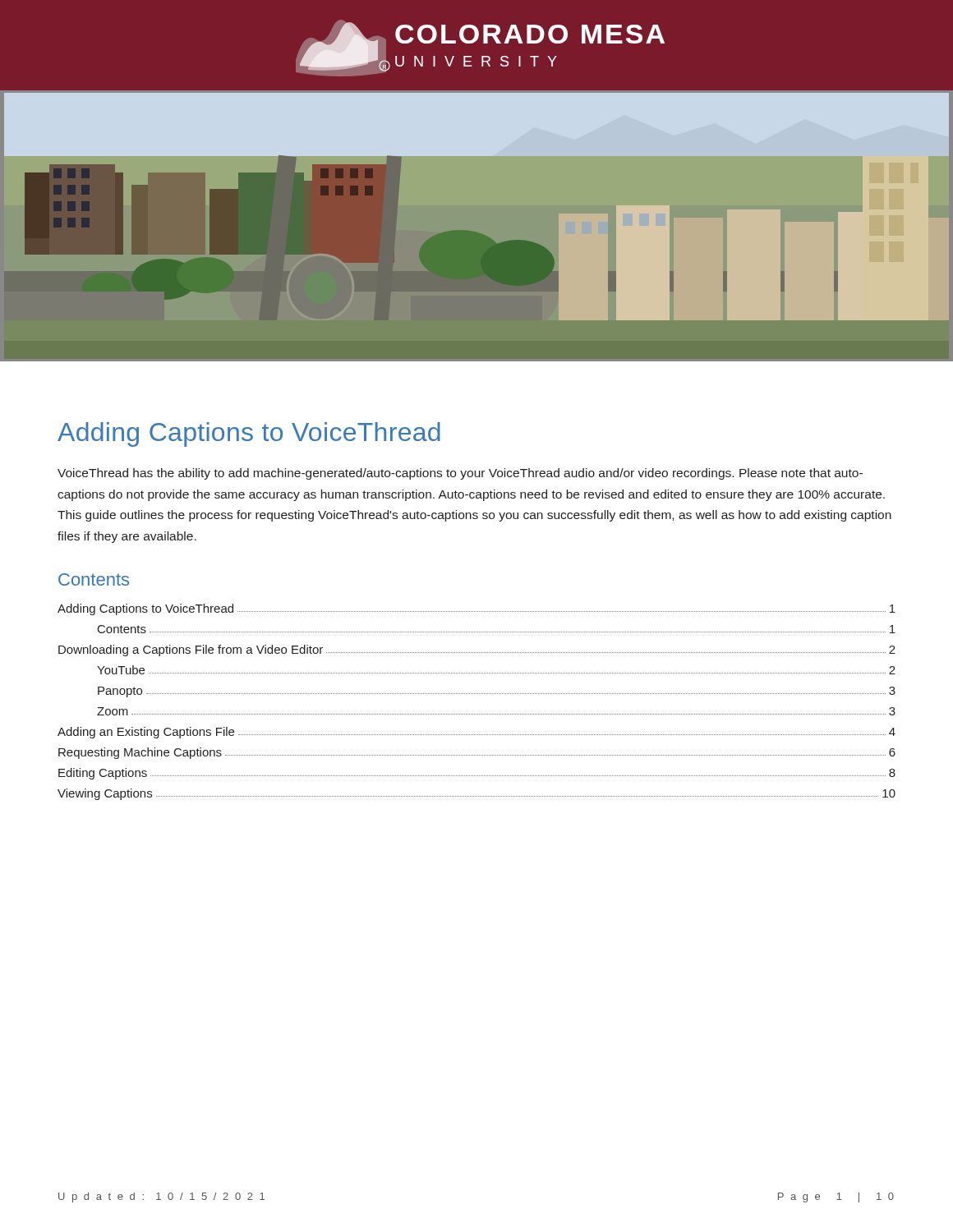
Task: Navigate to the text block starting "YouTube 2"
Action: pyautogui.click(x=486, y=669)
